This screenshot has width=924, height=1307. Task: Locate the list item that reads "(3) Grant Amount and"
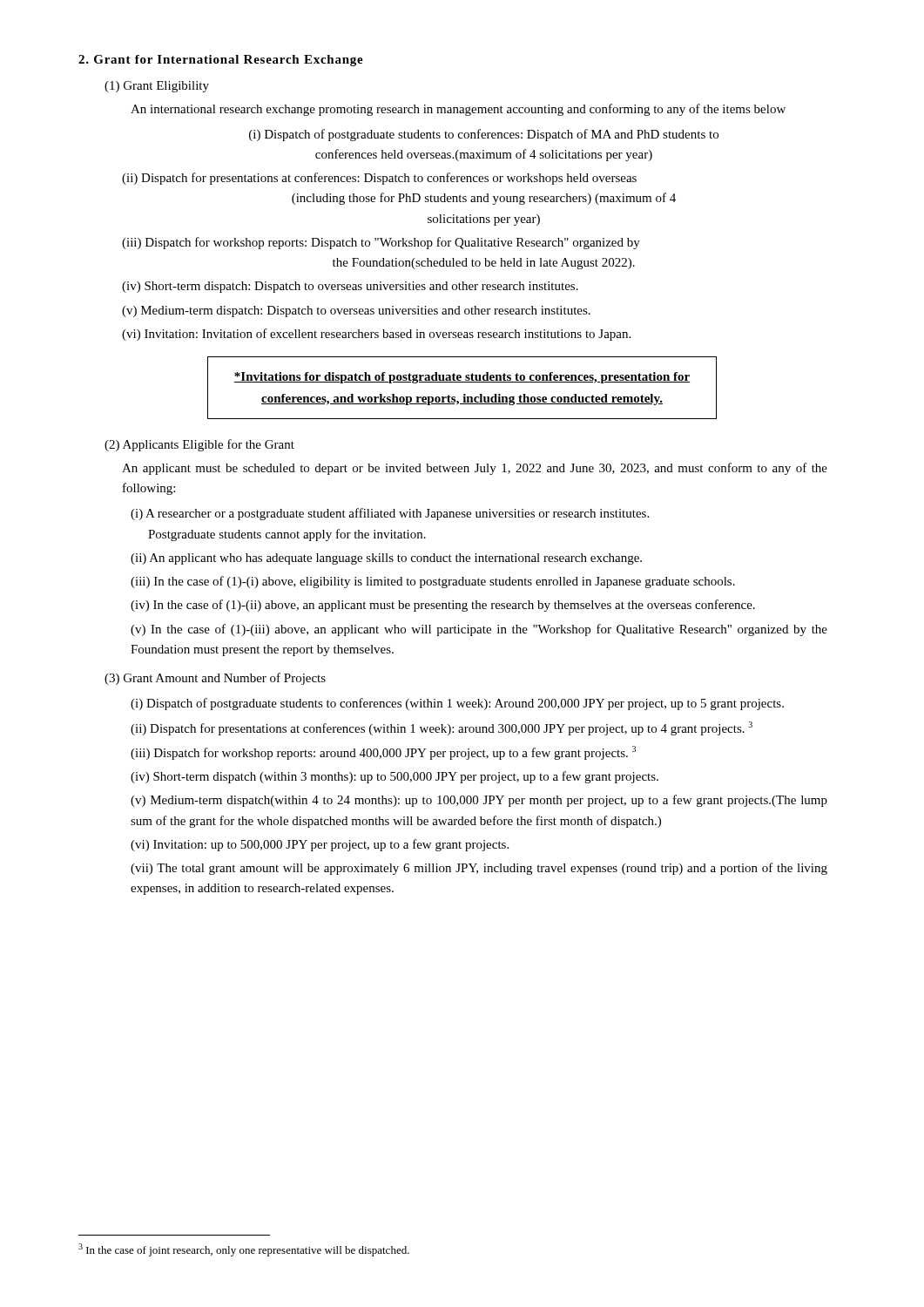(215, 678)
